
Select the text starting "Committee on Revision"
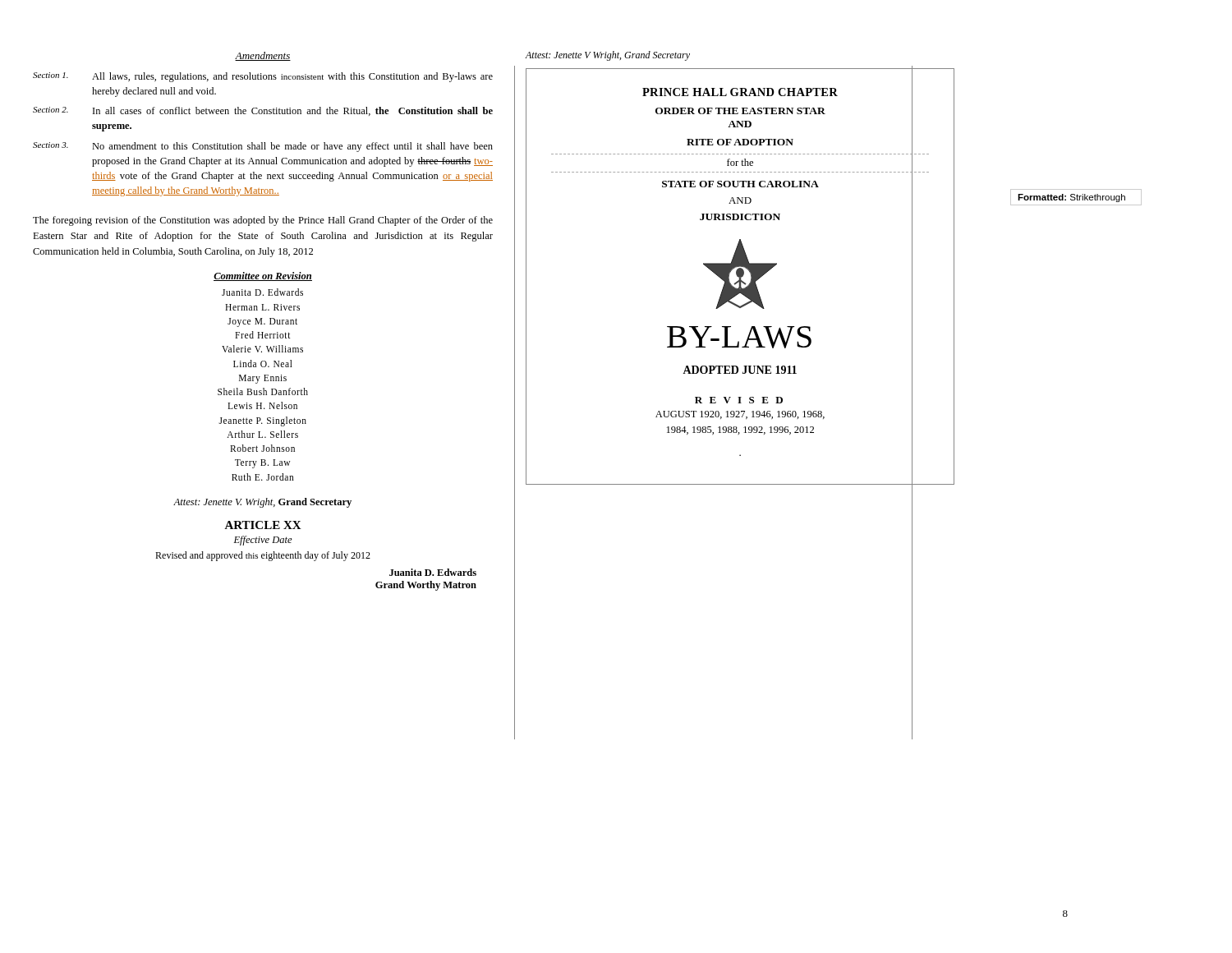(263, 277)
